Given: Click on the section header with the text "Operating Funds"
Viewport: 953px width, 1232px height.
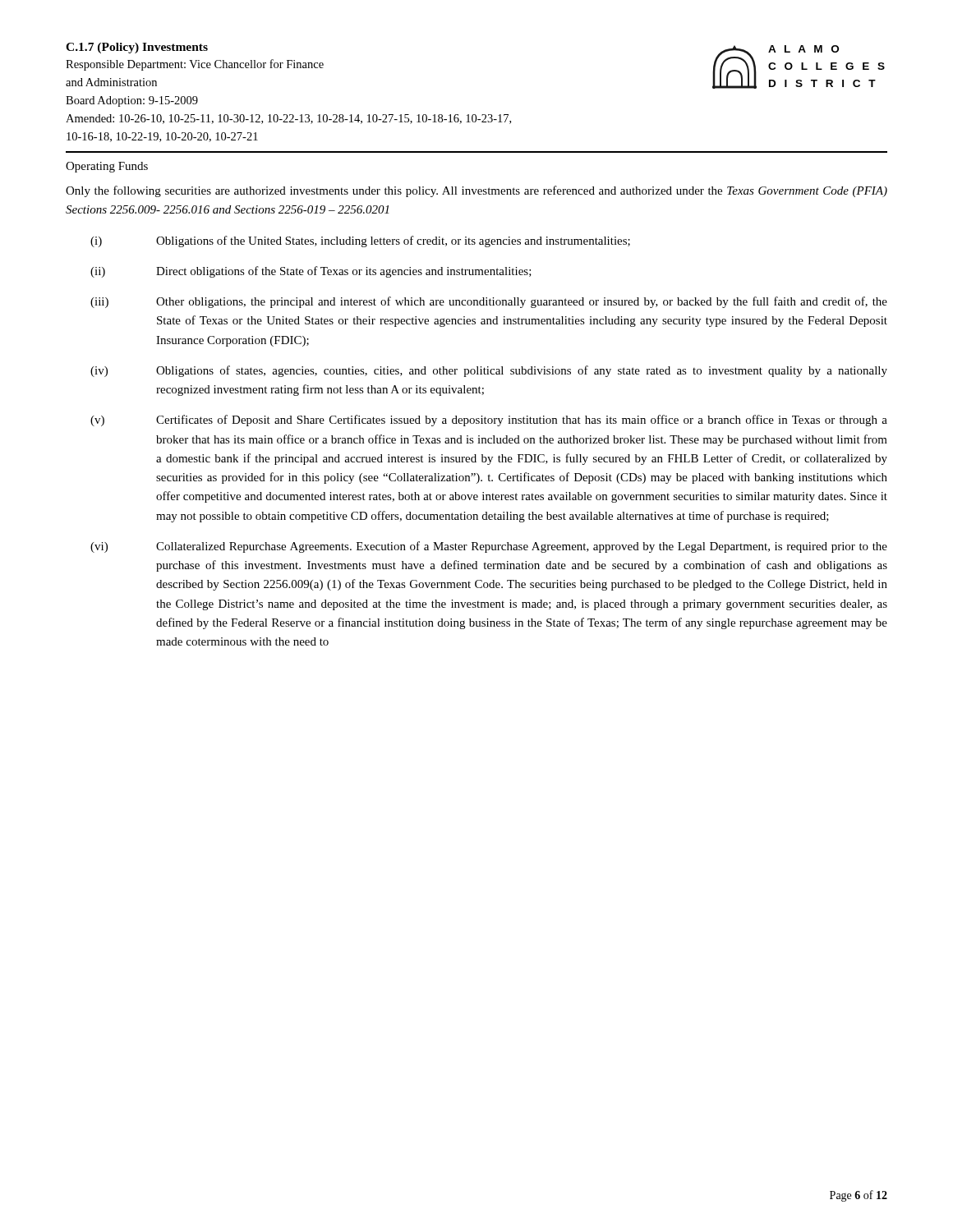Looking at the screenshot, I should 107,166.
